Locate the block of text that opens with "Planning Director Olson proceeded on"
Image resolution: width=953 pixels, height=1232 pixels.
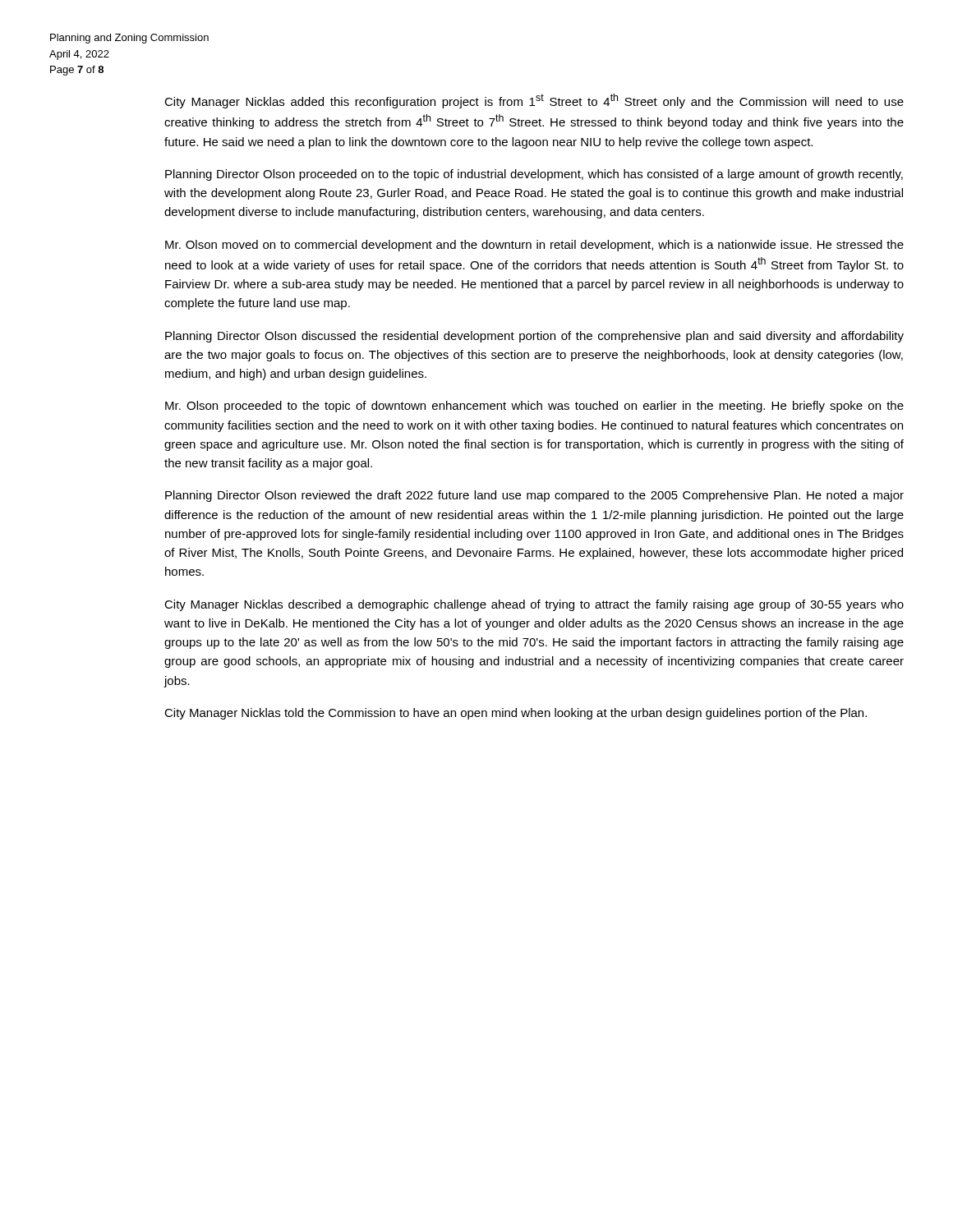[534, 193]
